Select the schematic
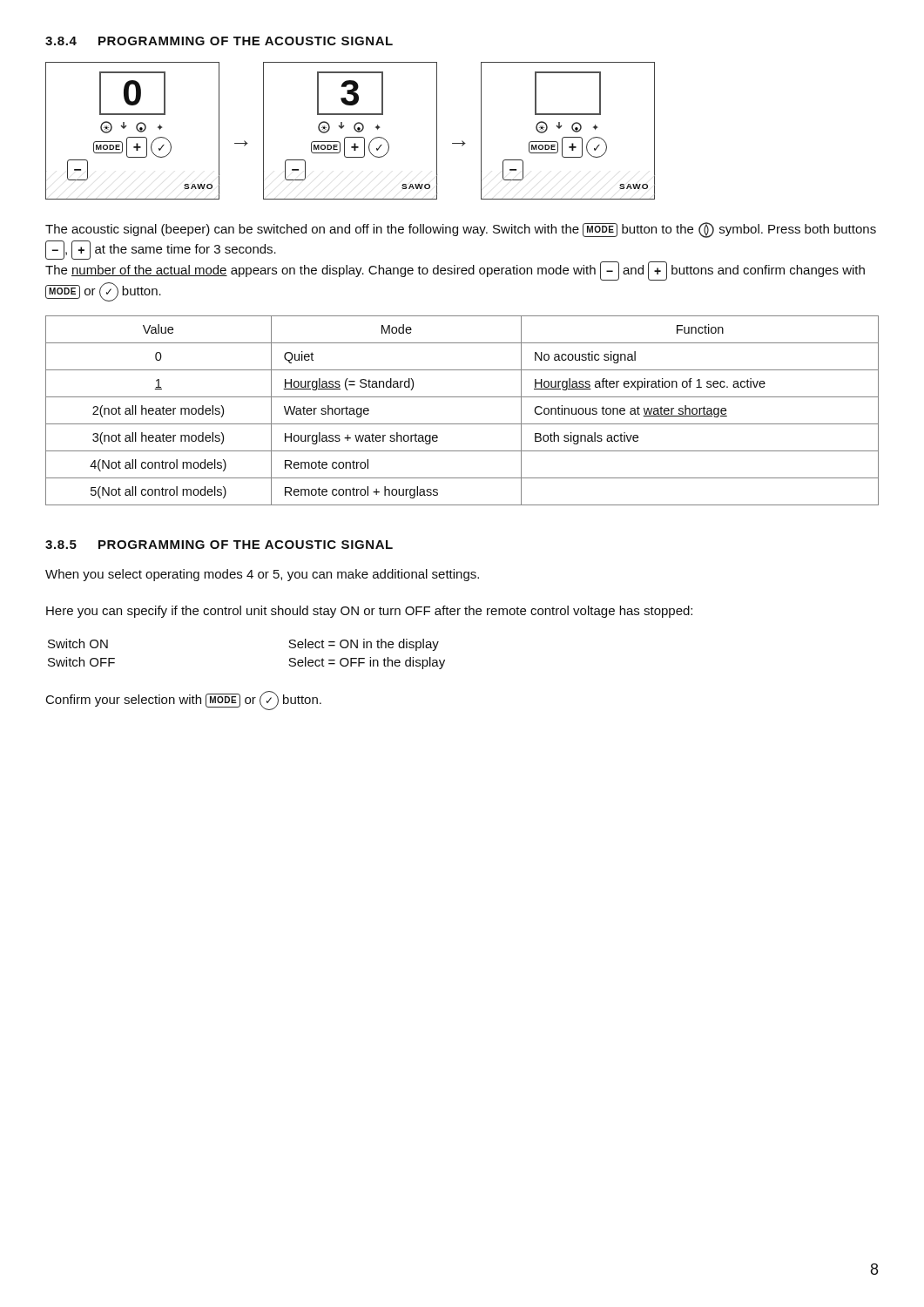 coord(462,131)
